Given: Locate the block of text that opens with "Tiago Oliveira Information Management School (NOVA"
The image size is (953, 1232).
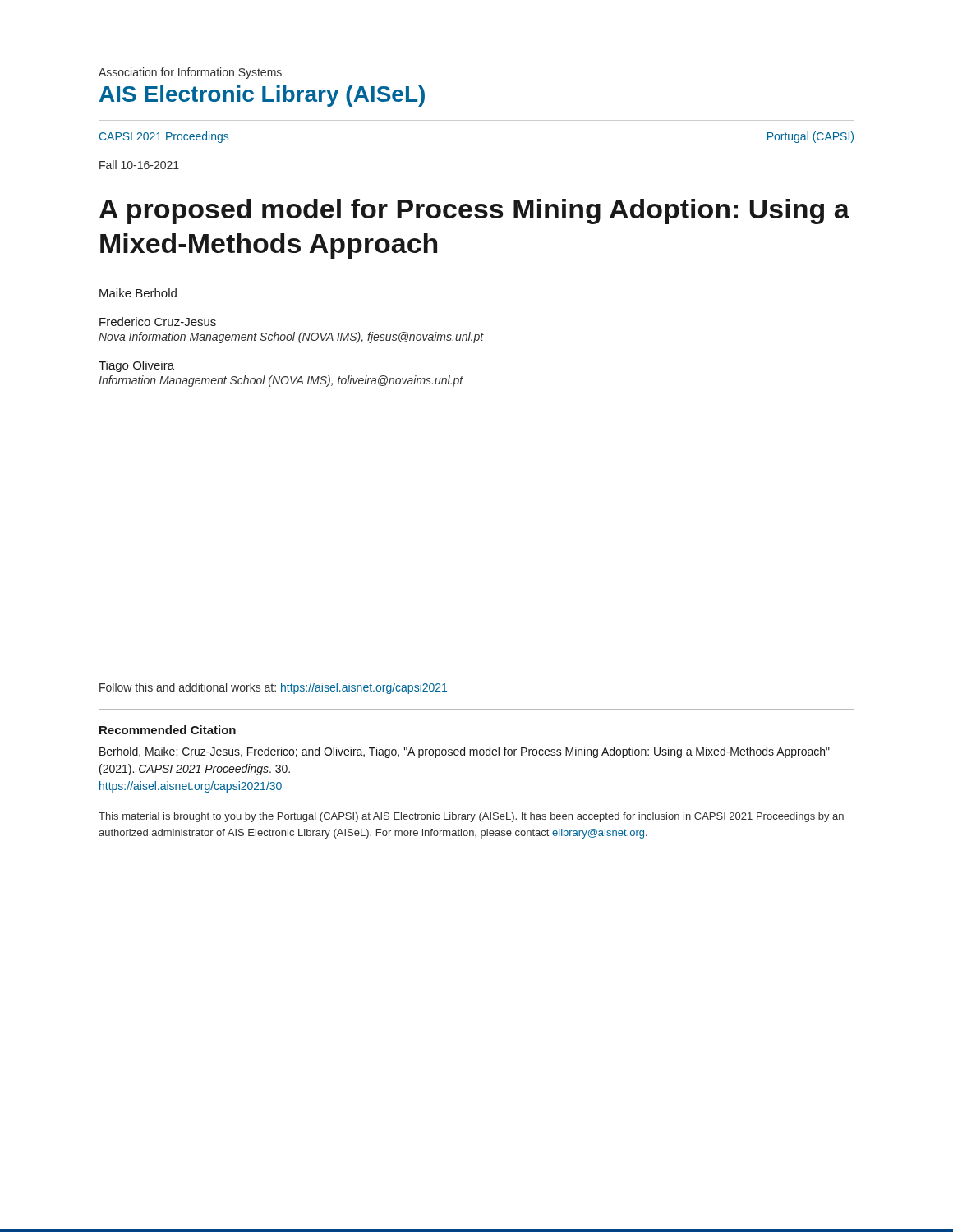Looking at the screenshot, I should 136,366.
